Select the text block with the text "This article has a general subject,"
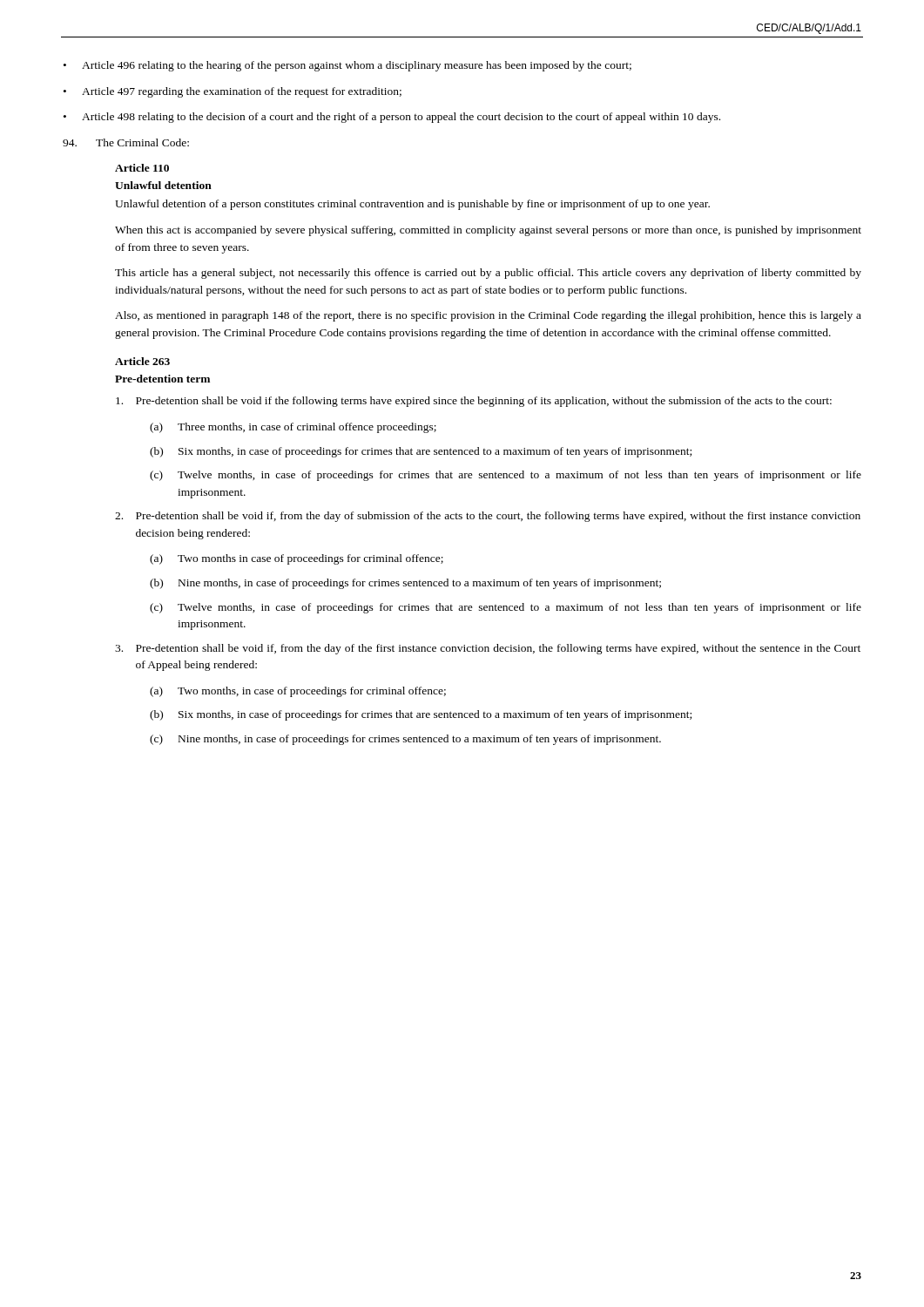 coord(488,281)
